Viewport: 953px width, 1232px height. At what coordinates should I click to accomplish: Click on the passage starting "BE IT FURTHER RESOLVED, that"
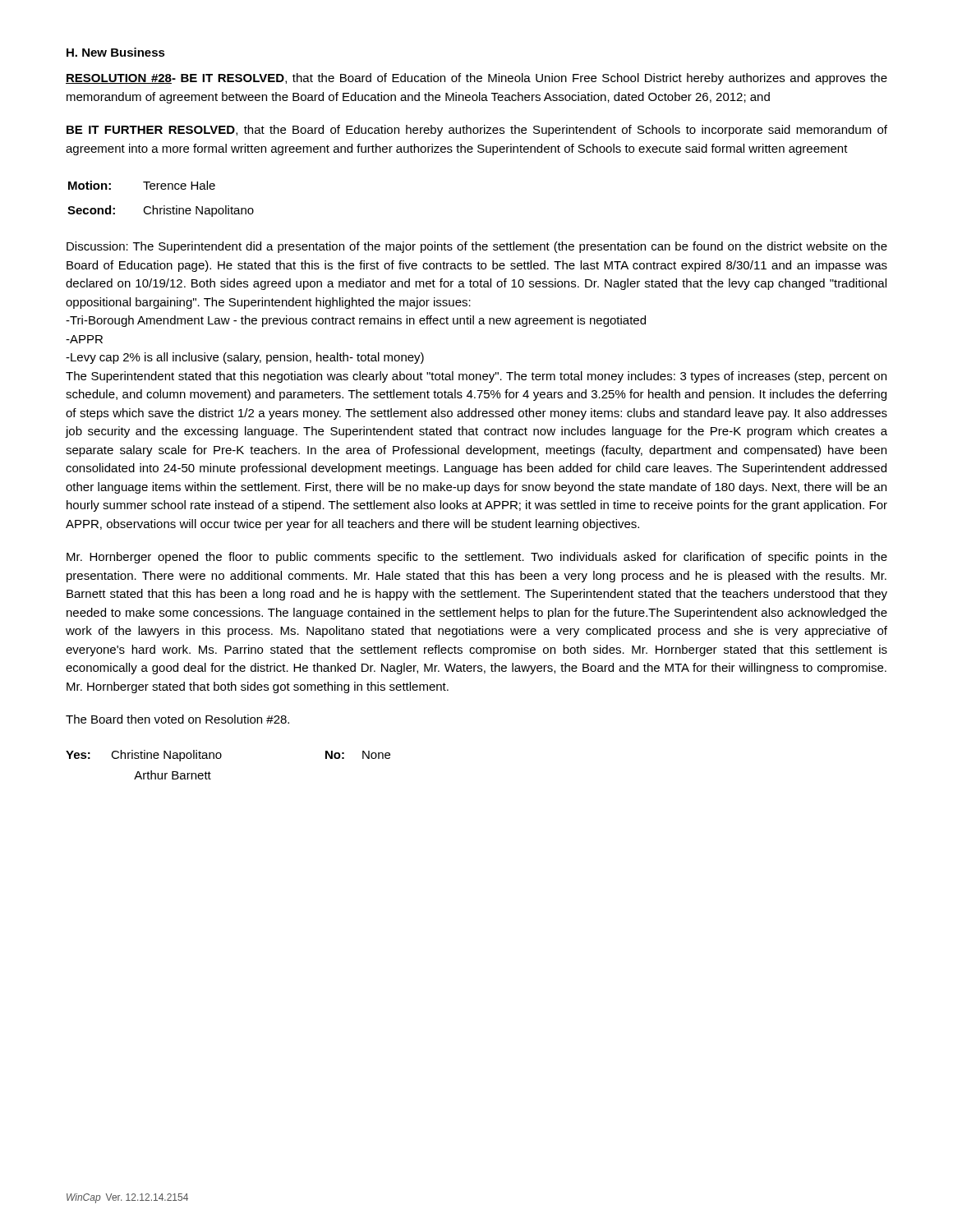point(476,139)
